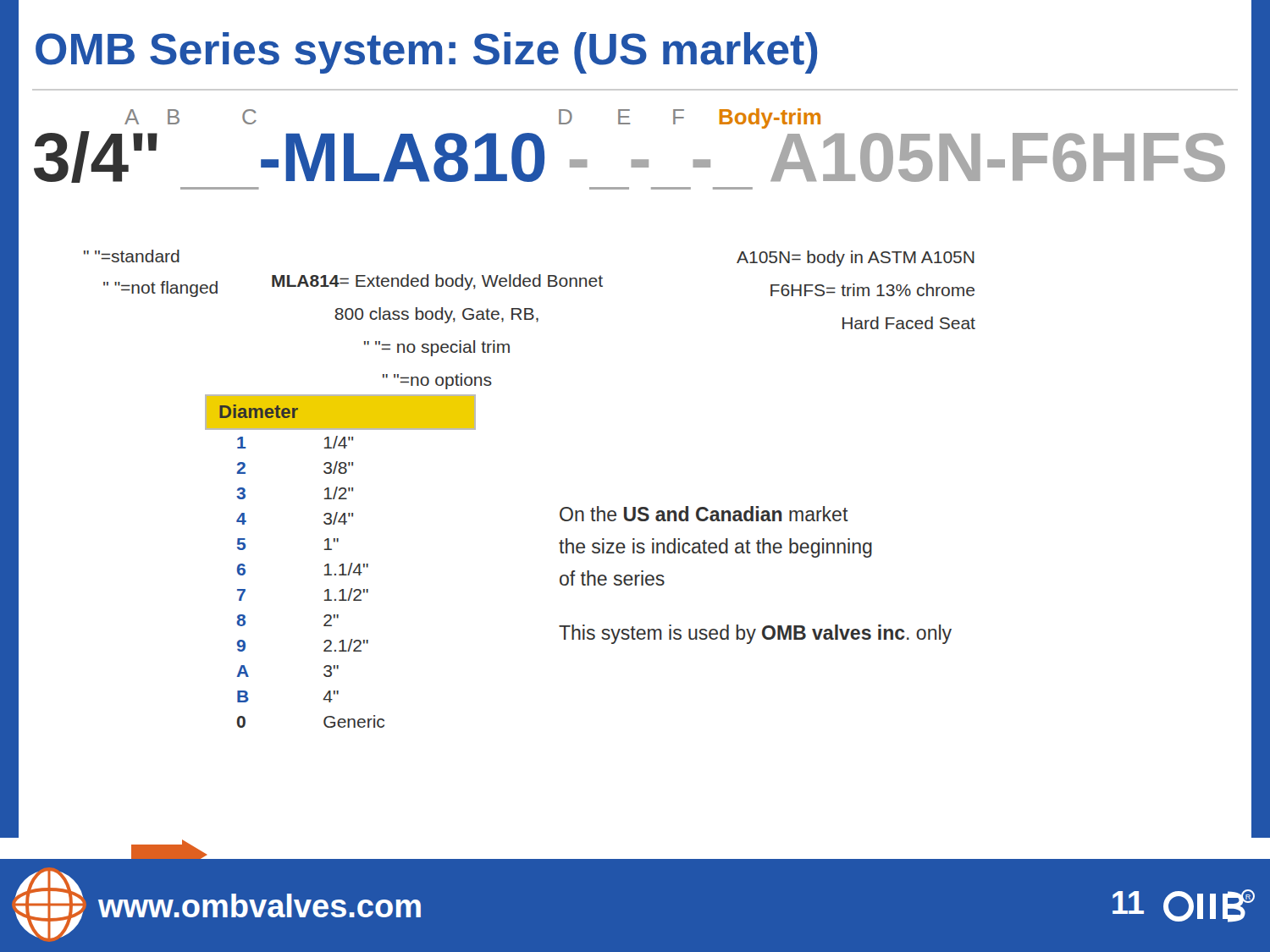This screenshot has height=952, width=1270.
Task: Find the block on this page that starts "MLA814= Extended body, Welded Bonnet 800 class"
Action: 437,330
